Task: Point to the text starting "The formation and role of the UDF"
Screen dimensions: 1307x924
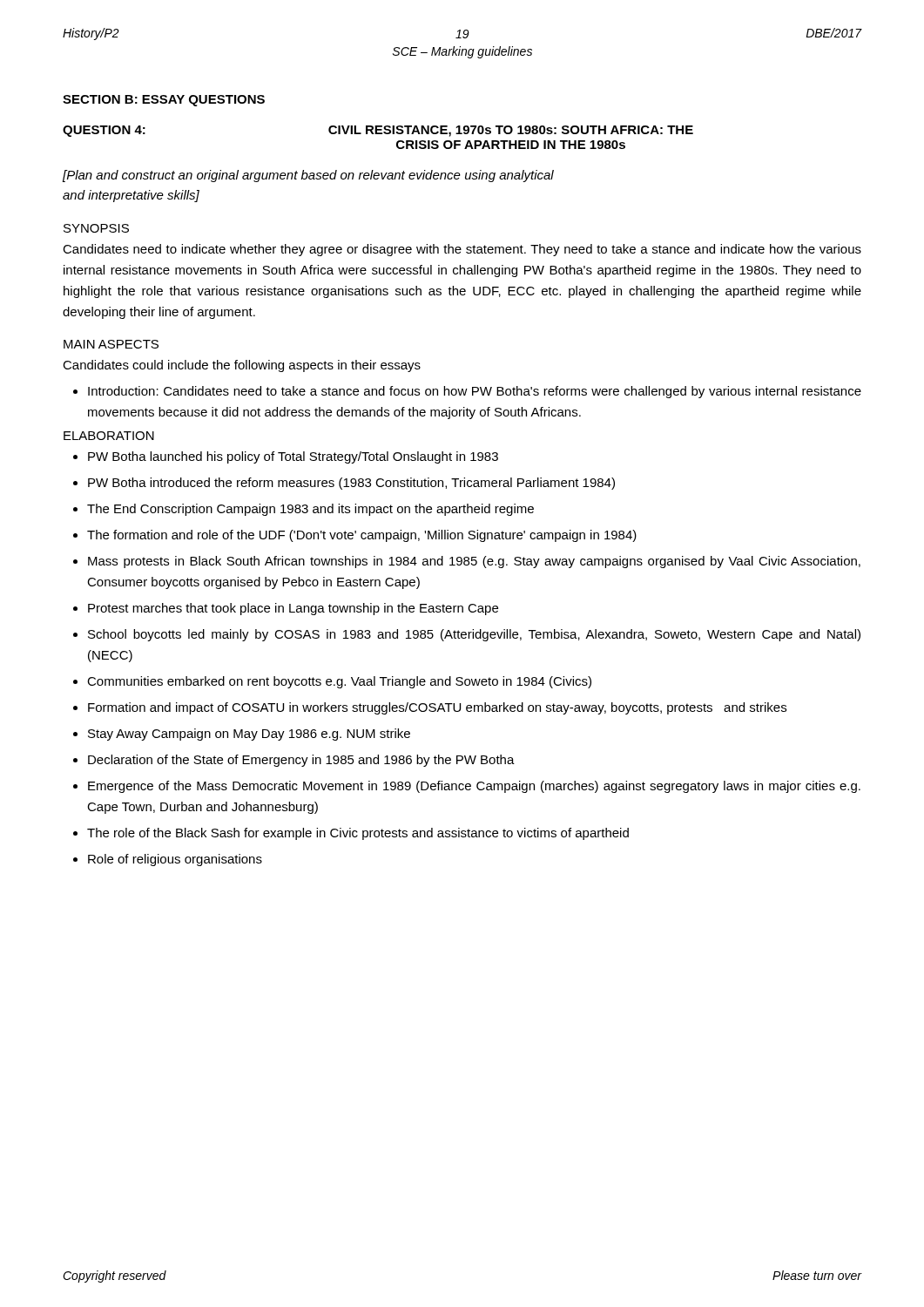Action: pyautogui.click(x=362, y=535)
